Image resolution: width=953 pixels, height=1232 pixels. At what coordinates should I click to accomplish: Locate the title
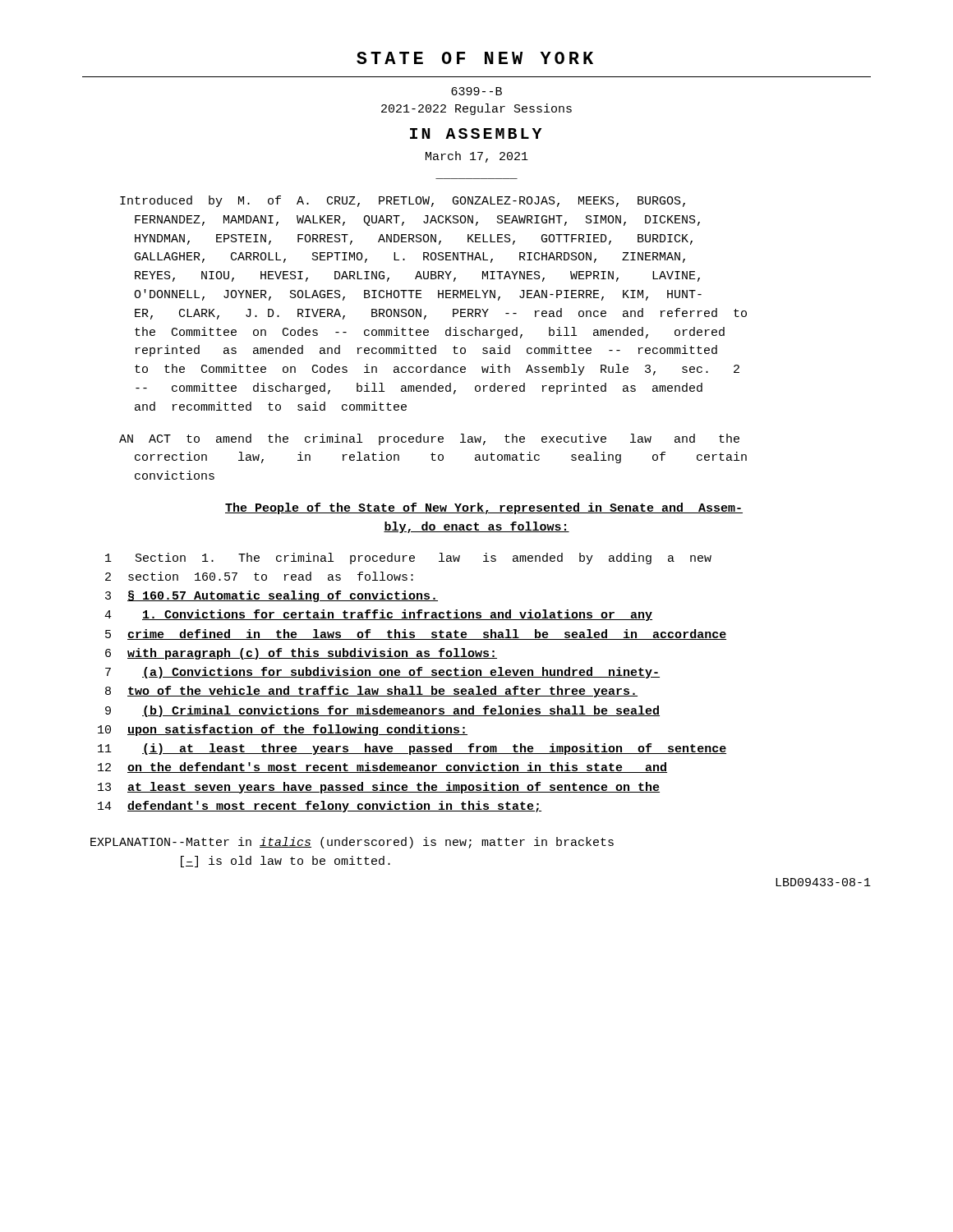coord(476,60)
